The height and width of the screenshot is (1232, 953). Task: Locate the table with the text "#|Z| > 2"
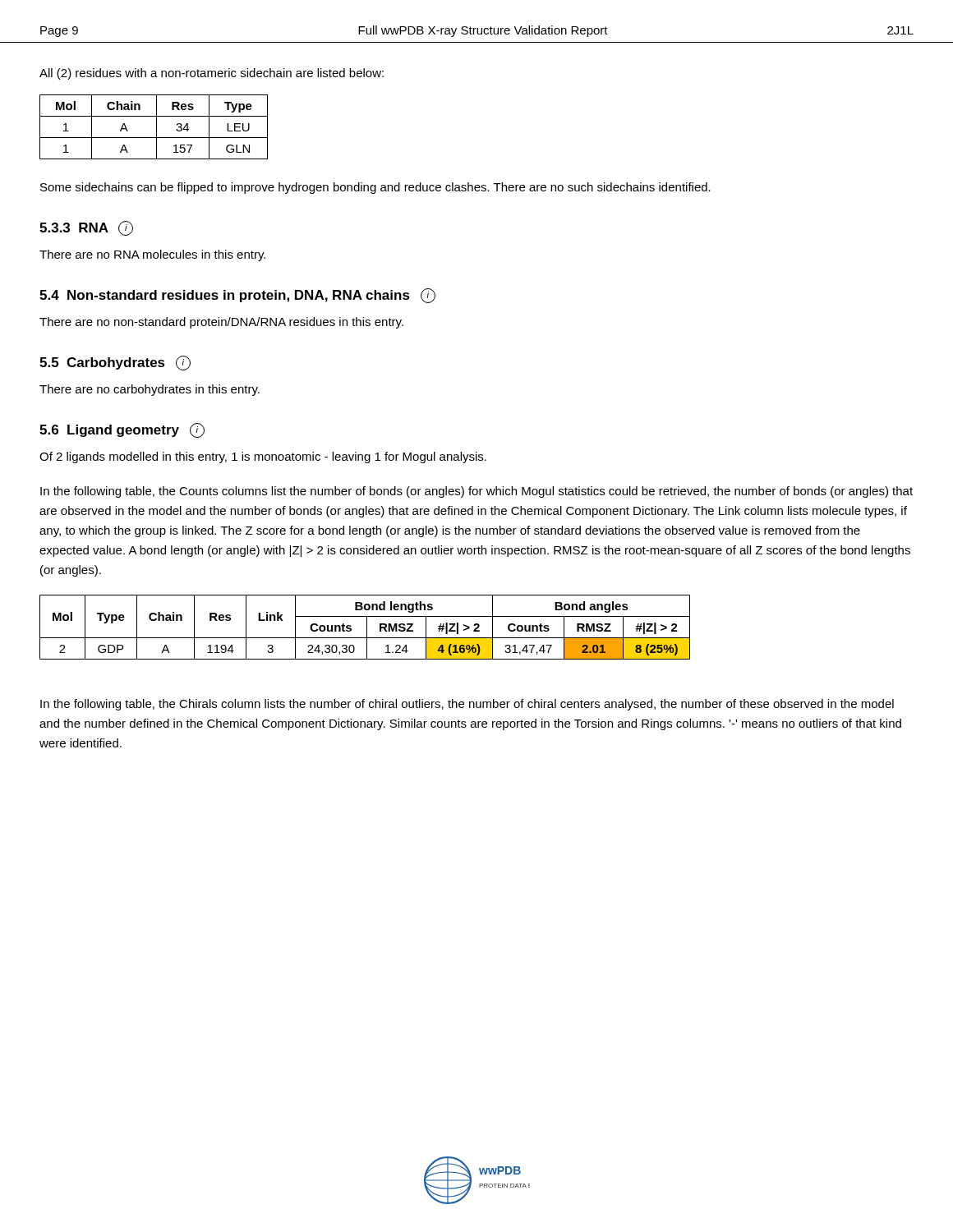[476, 635]
